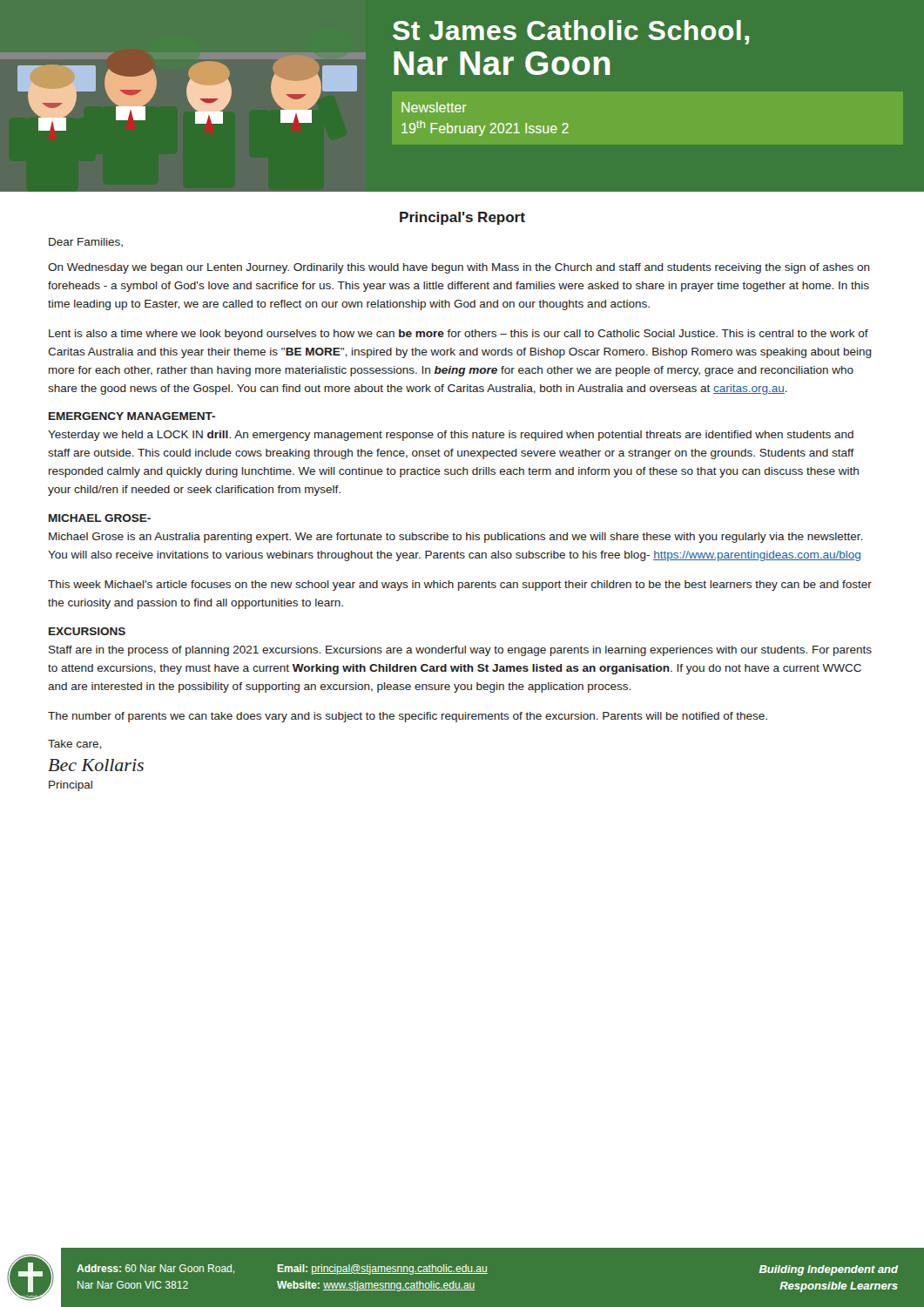Click on the text block with the text "Staff are in the process of planning"
The image size is (924, 1307).
tap(460, 668)
